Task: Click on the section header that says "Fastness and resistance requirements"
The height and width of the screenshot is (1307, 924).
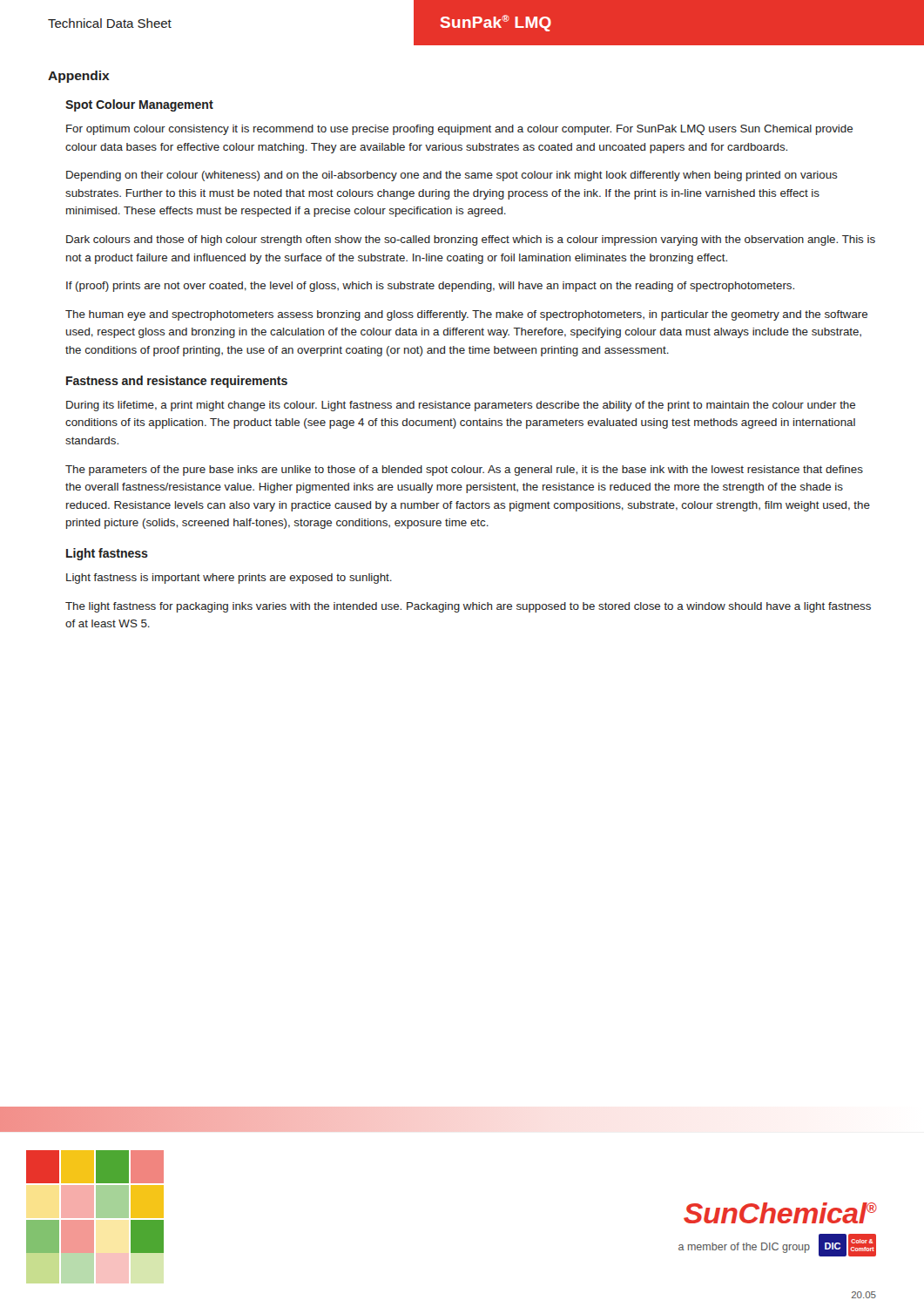Action: pyautogui.click(x=176, y=381)
